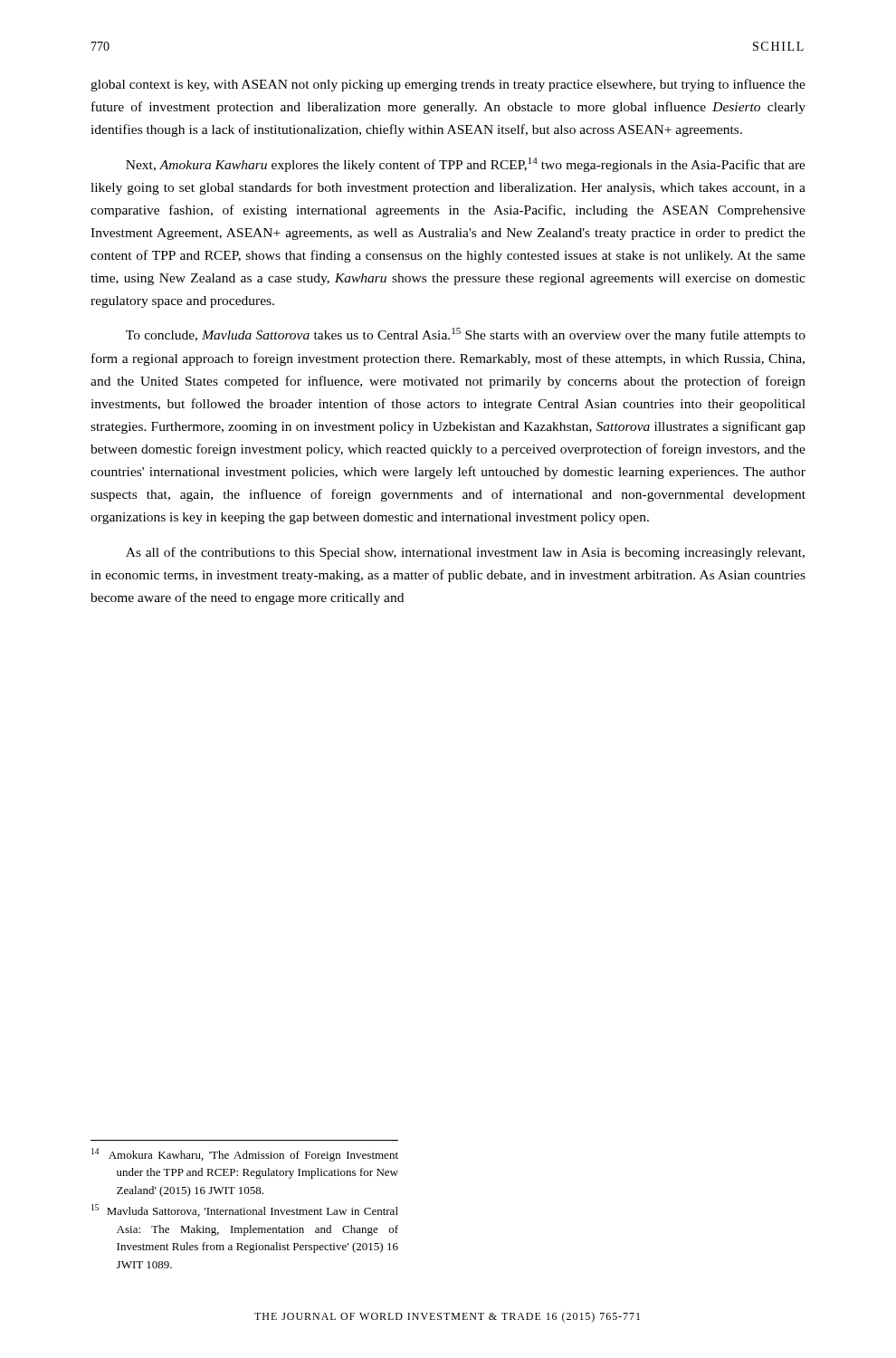896x1358 pixels.
Task: Click on the text block with the text "Next, Amokura Kawharu explores the"
Action: (x=448, y=231)
